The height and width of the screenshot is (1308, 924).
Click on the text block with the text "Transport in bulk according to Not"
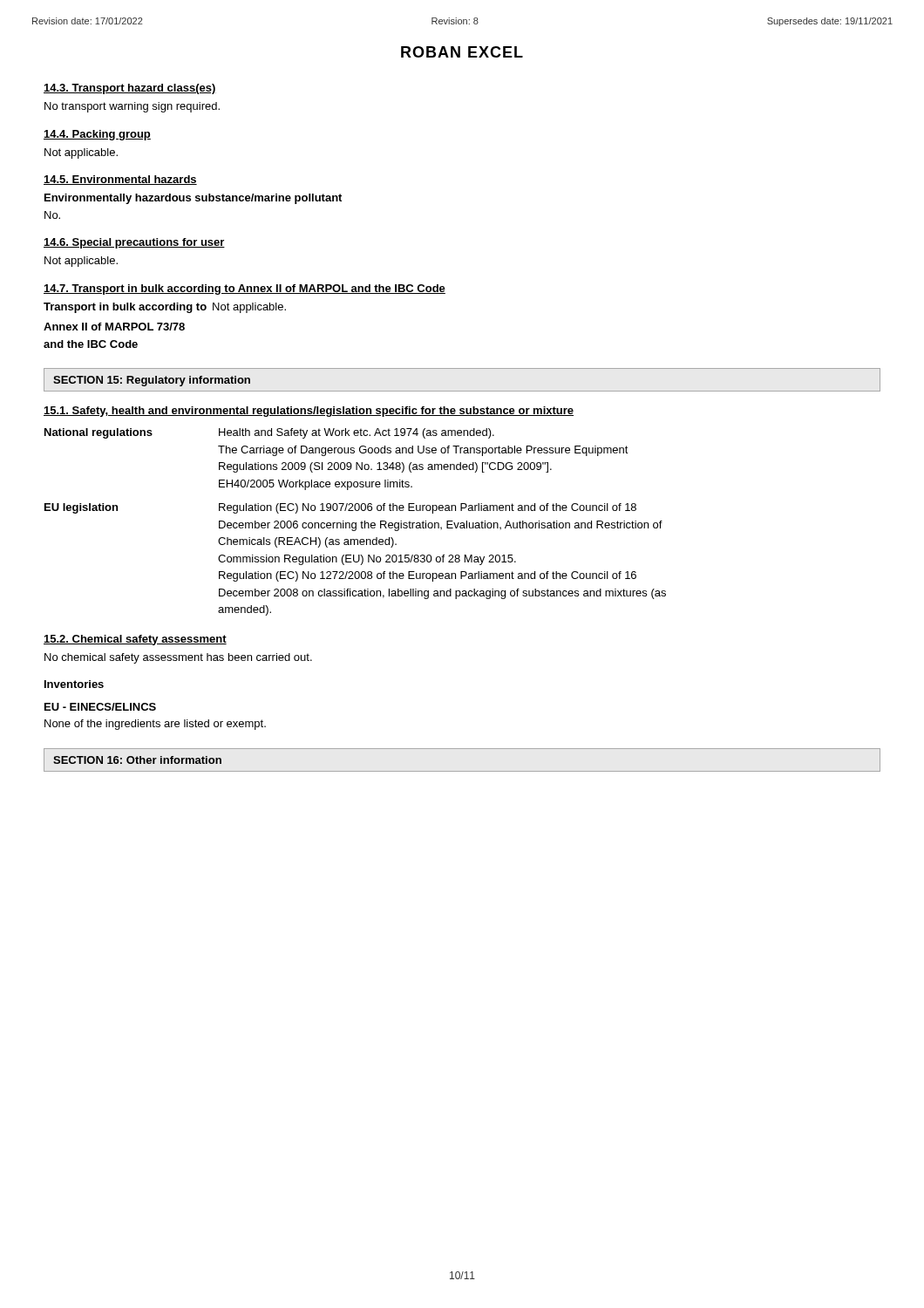pyautogui.click(x=165, y=308)
